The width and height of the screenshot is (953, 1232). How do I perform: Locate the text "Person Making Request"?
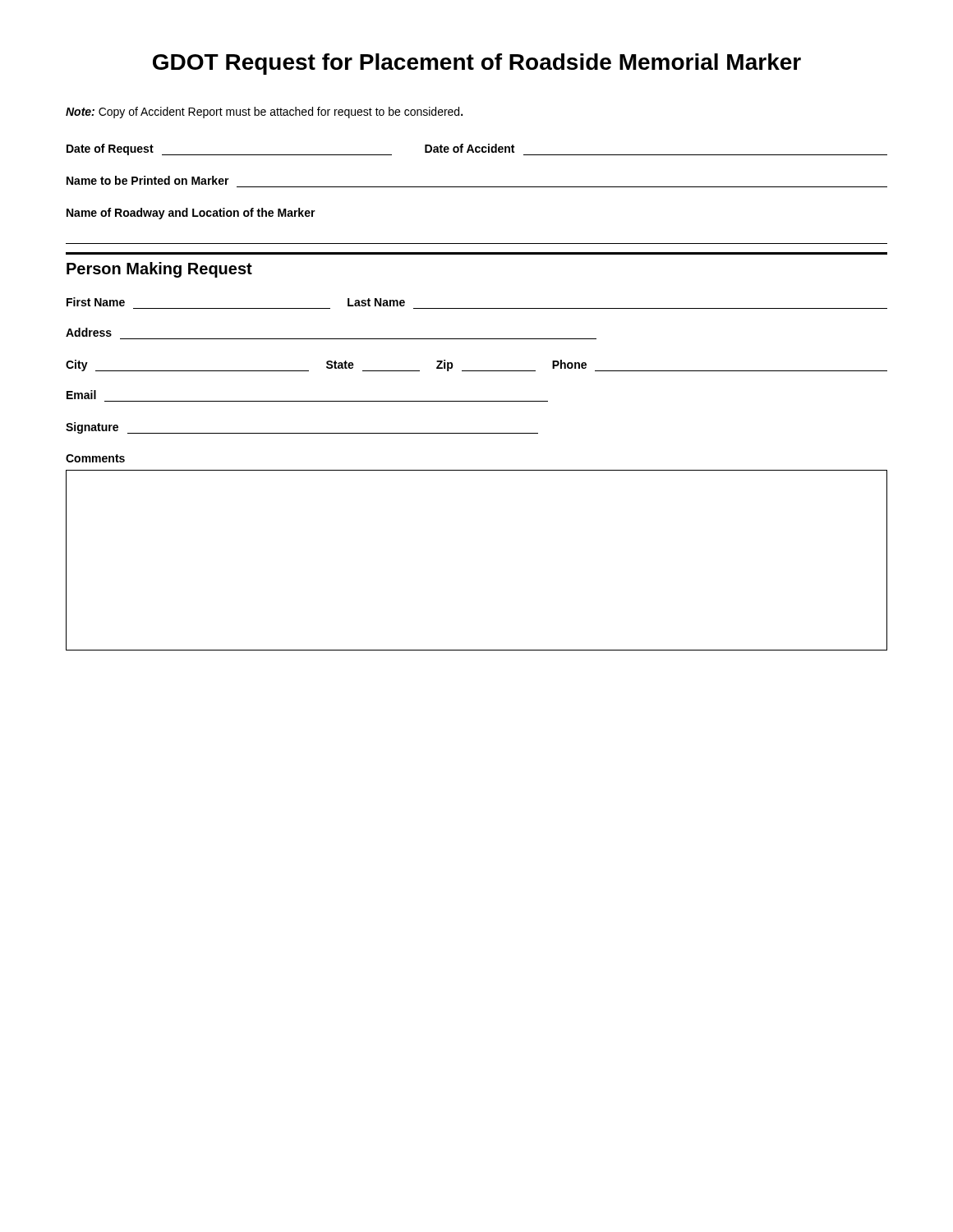[159, 269]
